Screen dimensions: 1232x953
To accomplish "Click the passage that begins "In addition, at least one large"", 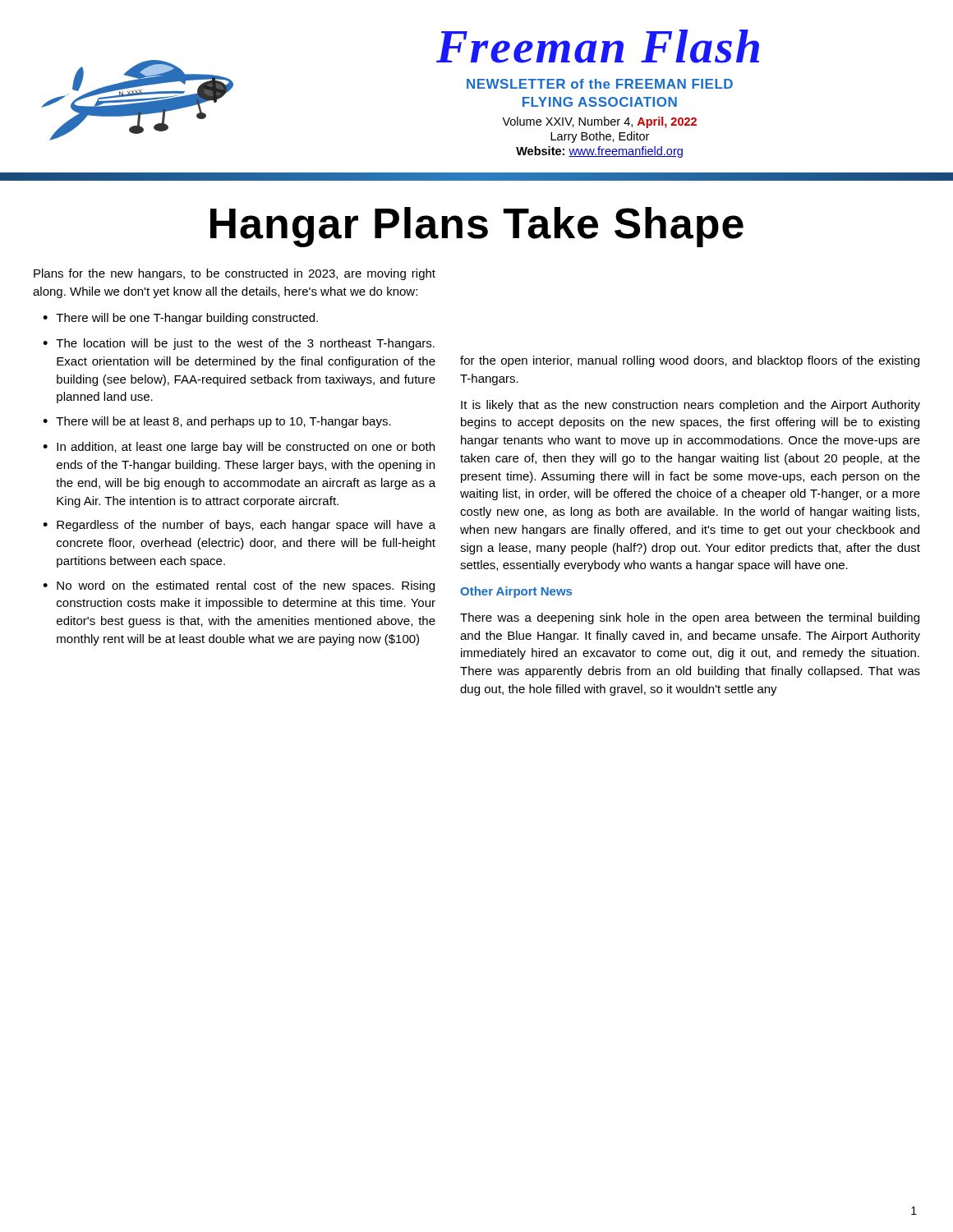I will [246, 474].
